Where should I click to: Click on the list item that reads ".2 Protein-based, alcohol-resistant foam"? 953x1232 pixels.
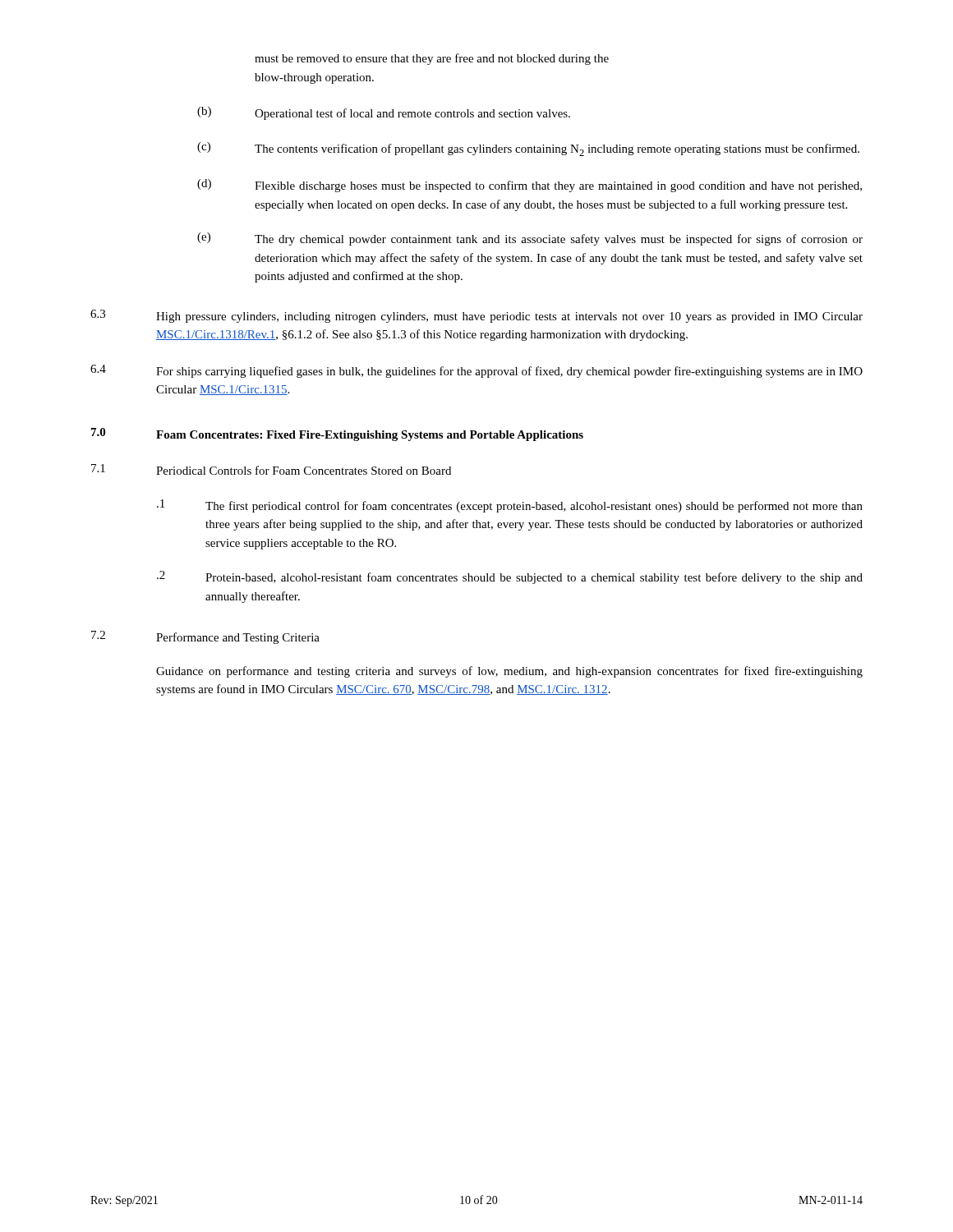coord(509,587)
